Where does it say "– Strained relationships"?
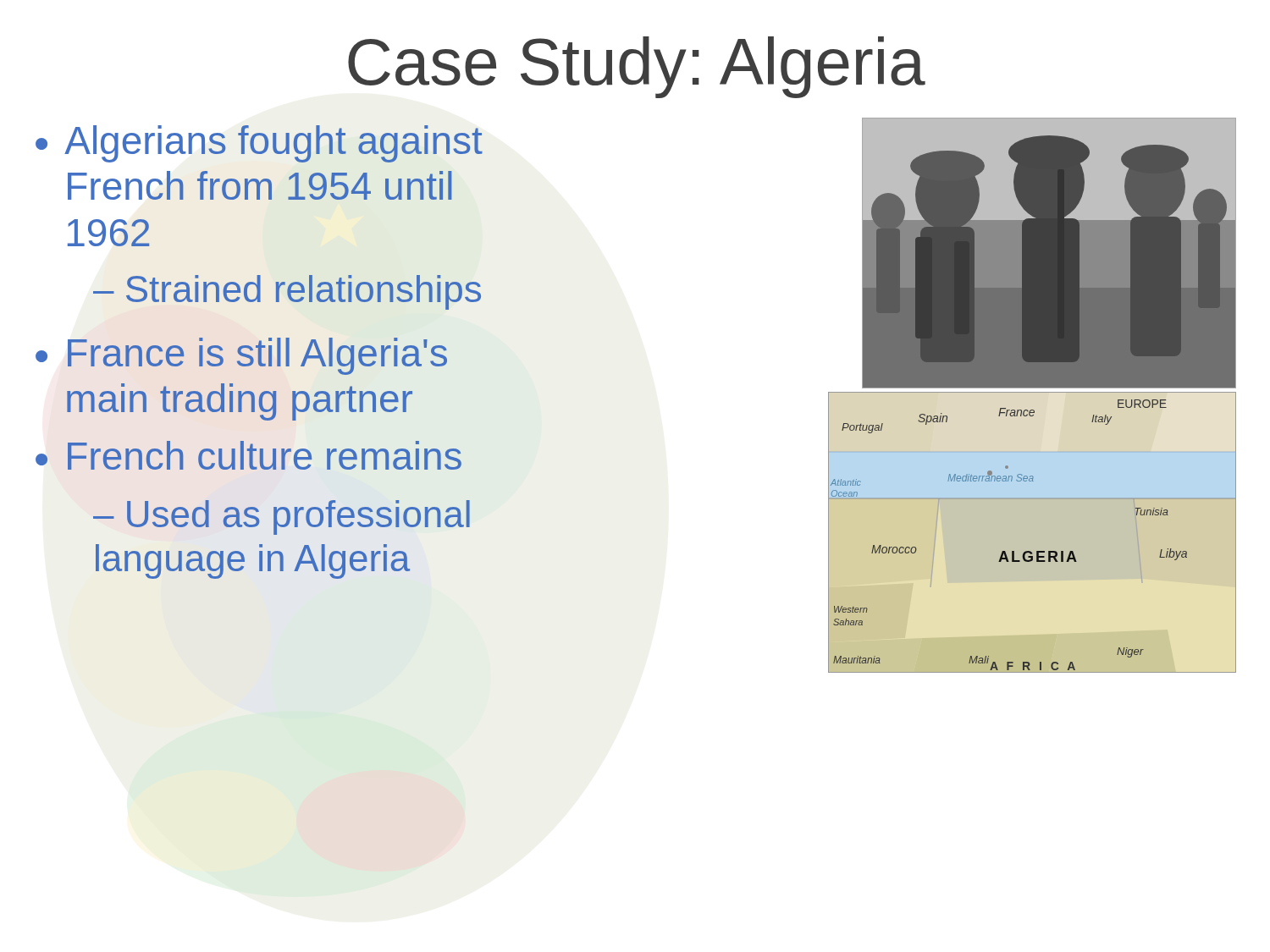This screenshot has width=1270, height=952. [288, 289]
